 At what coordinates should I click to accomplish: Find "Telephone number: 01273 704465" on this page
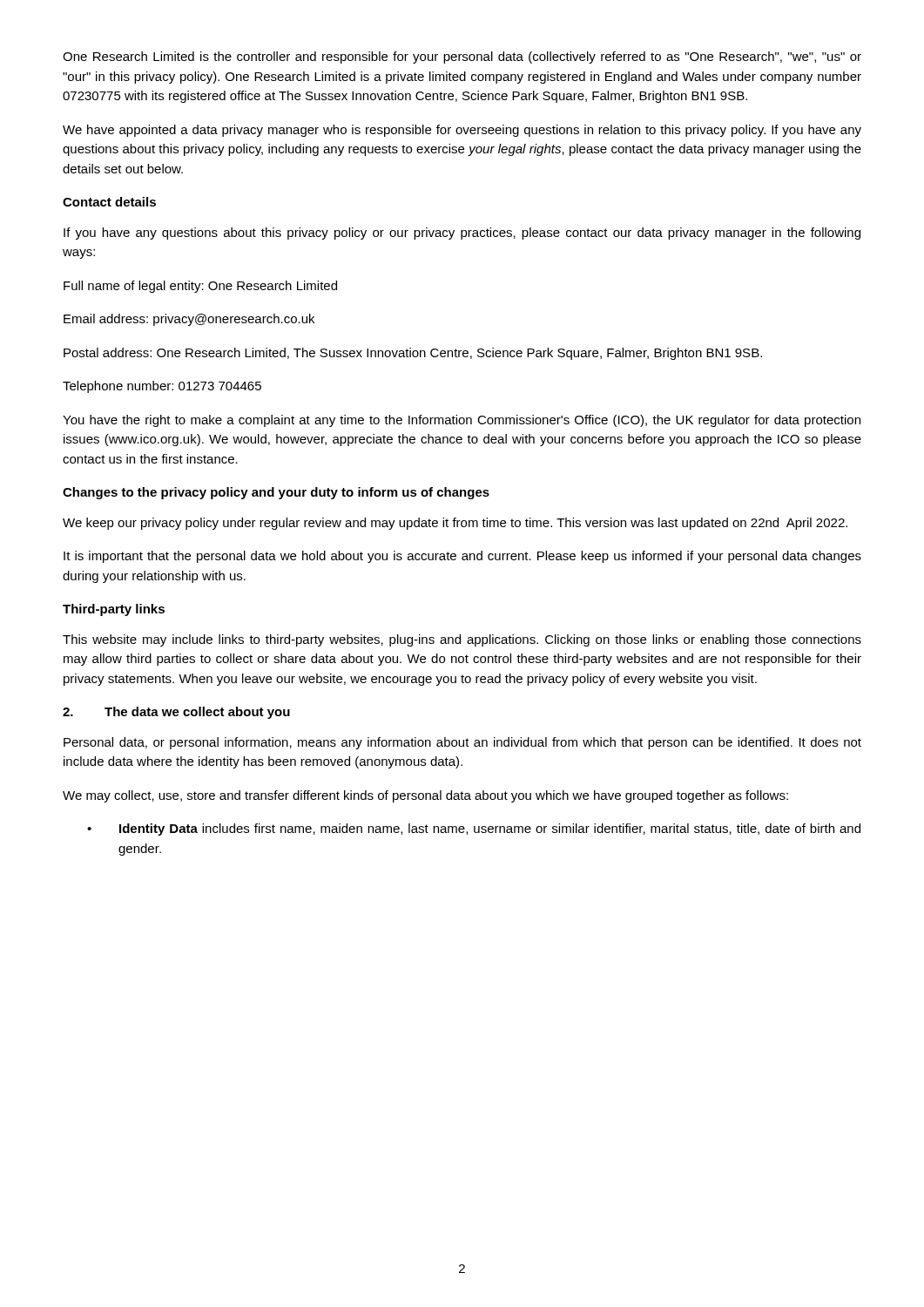click(x=162, y=387)
